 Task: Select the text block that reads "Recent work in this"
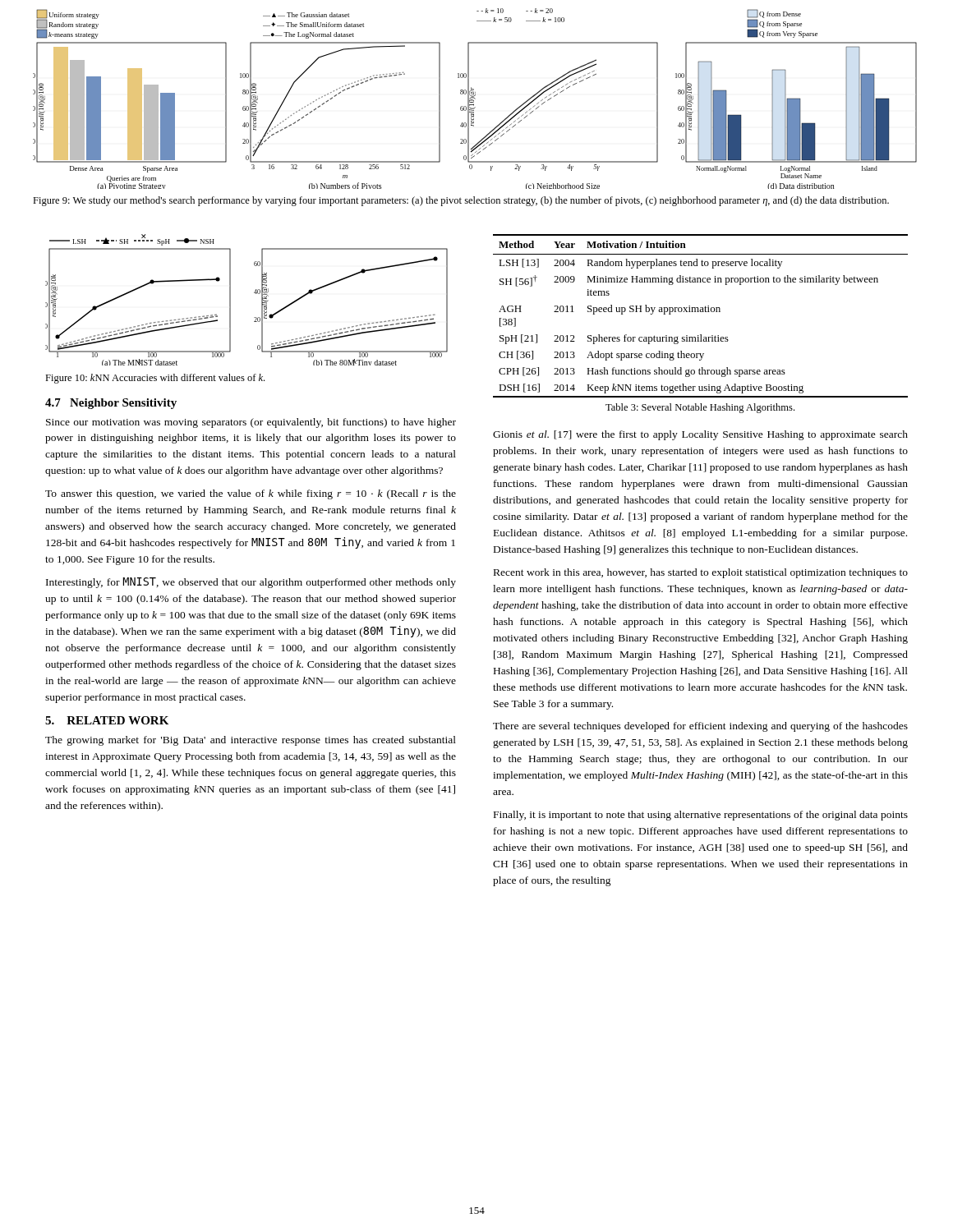point(700,637)
